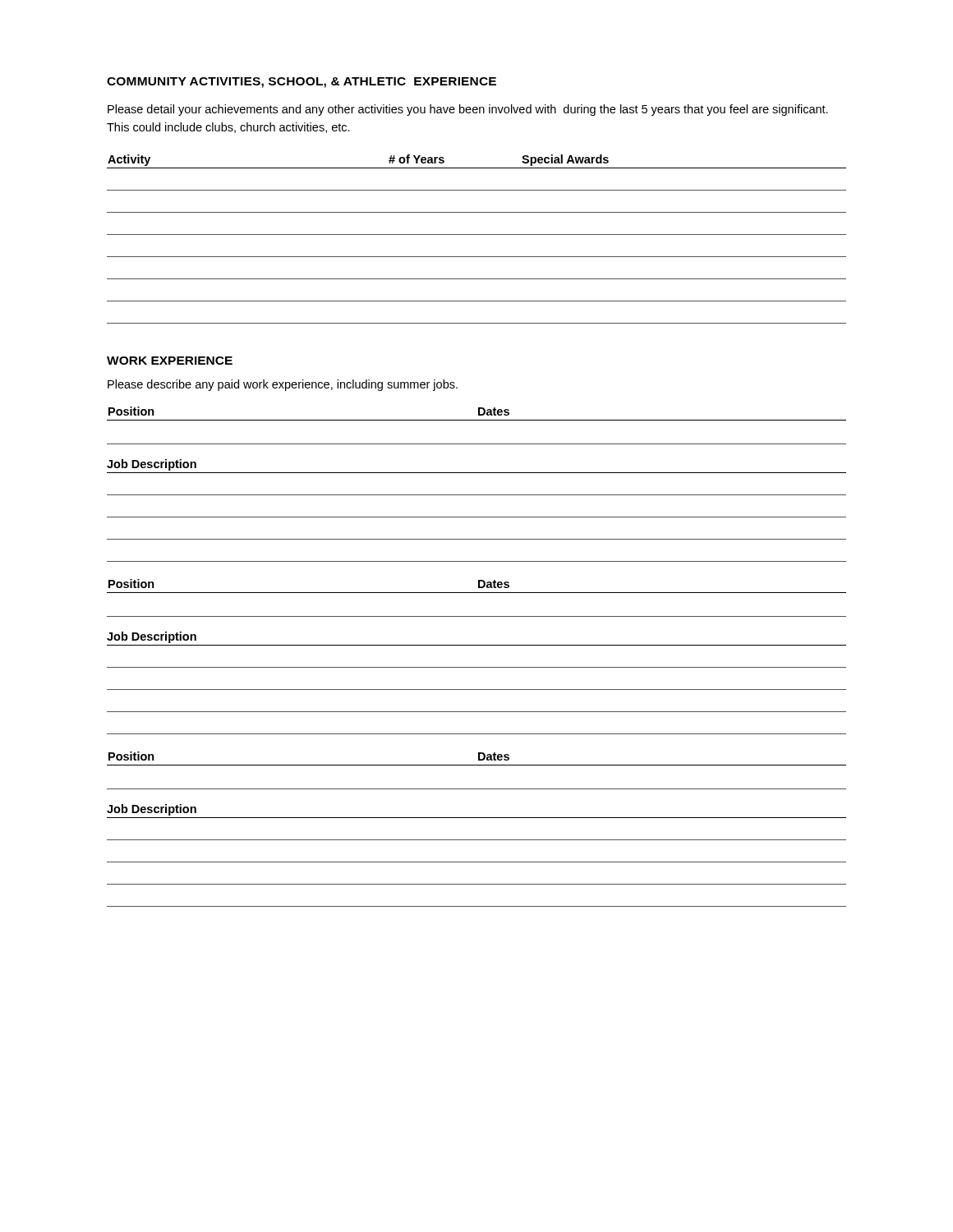Where is the passage that starts "Please describe any paid work experience, including"?
The width and height of the screenshot is (953, 1232).
283,384
